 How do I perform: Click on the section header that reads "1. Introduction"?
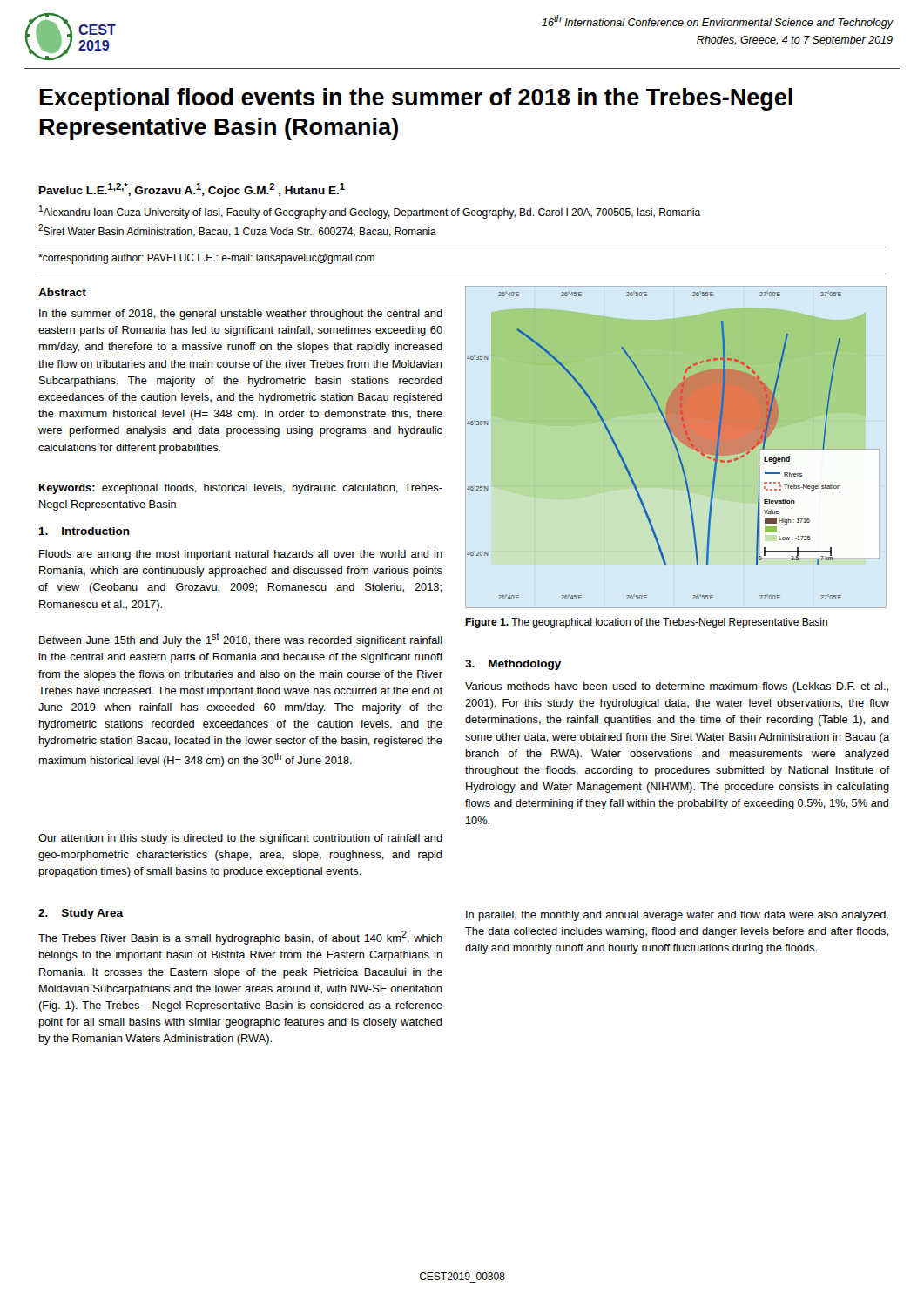click(x=84, y=531)
